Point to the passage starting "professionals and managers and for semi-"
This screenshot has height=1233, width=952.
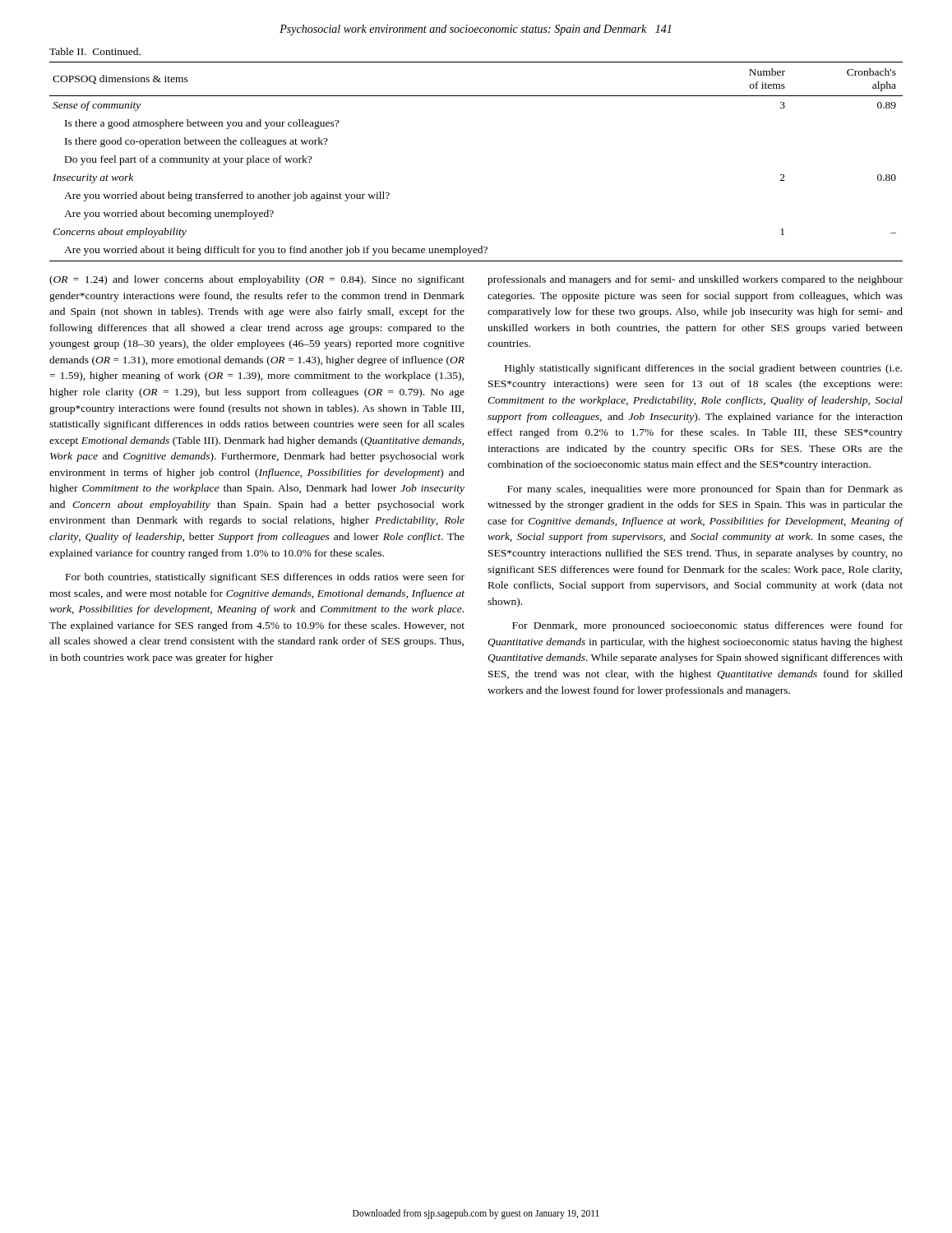(695, 485)
